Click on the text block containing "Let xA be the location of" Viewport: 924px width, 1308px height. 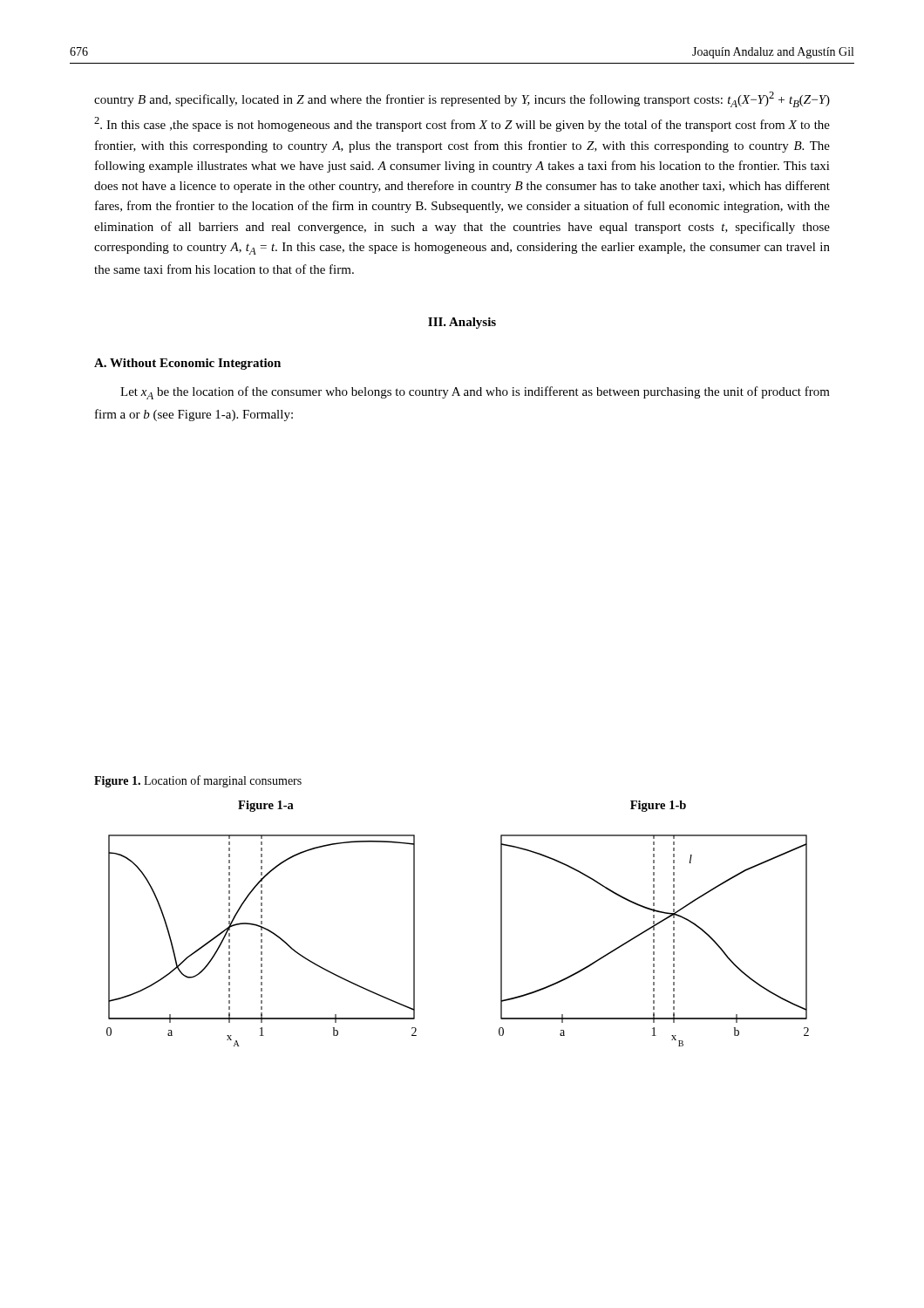pyautogui.click(x=462, y=403)
